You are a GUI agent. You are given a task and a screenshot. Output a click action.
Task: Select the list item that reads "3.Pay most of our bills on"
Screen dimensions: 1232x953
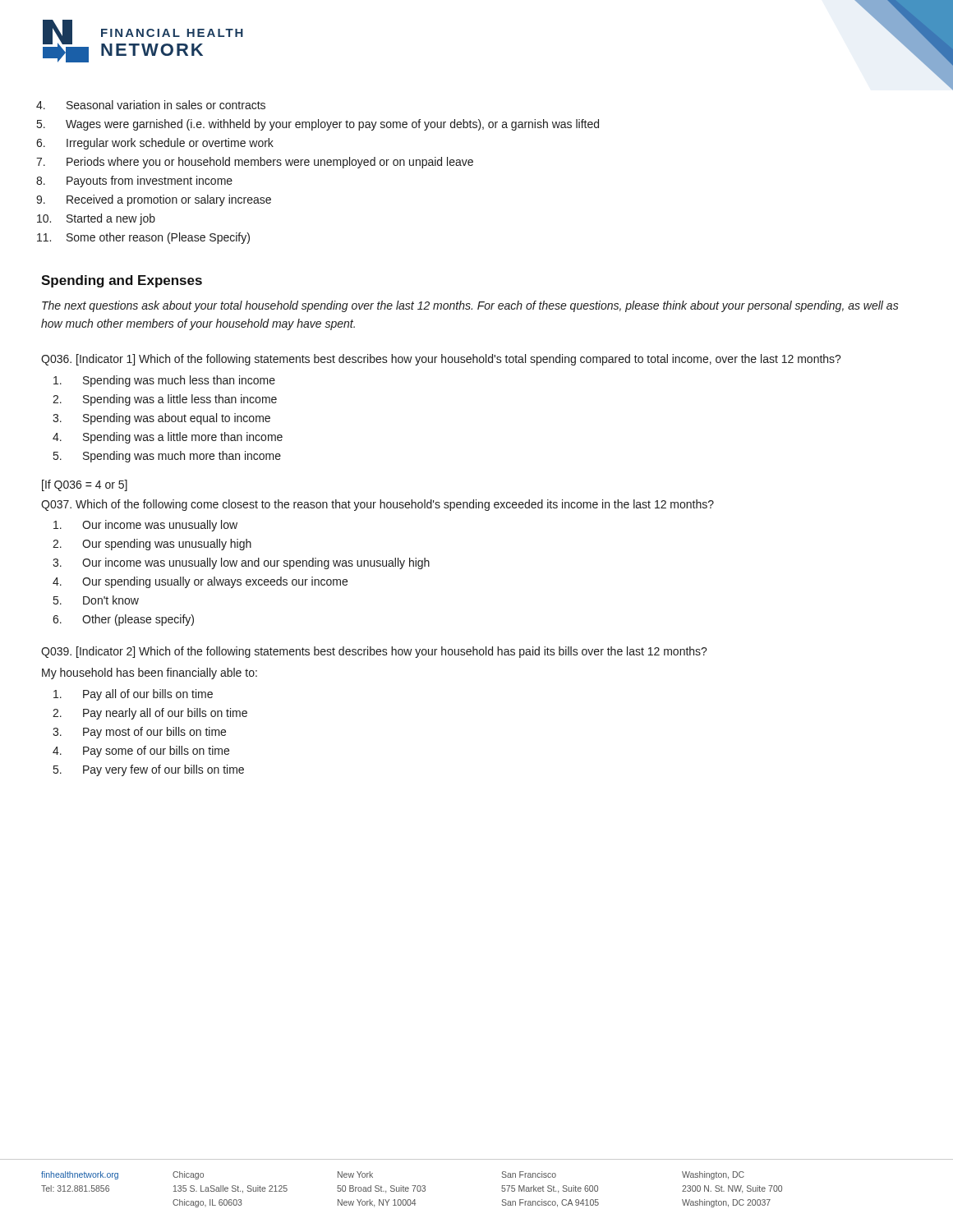(140, 732)
